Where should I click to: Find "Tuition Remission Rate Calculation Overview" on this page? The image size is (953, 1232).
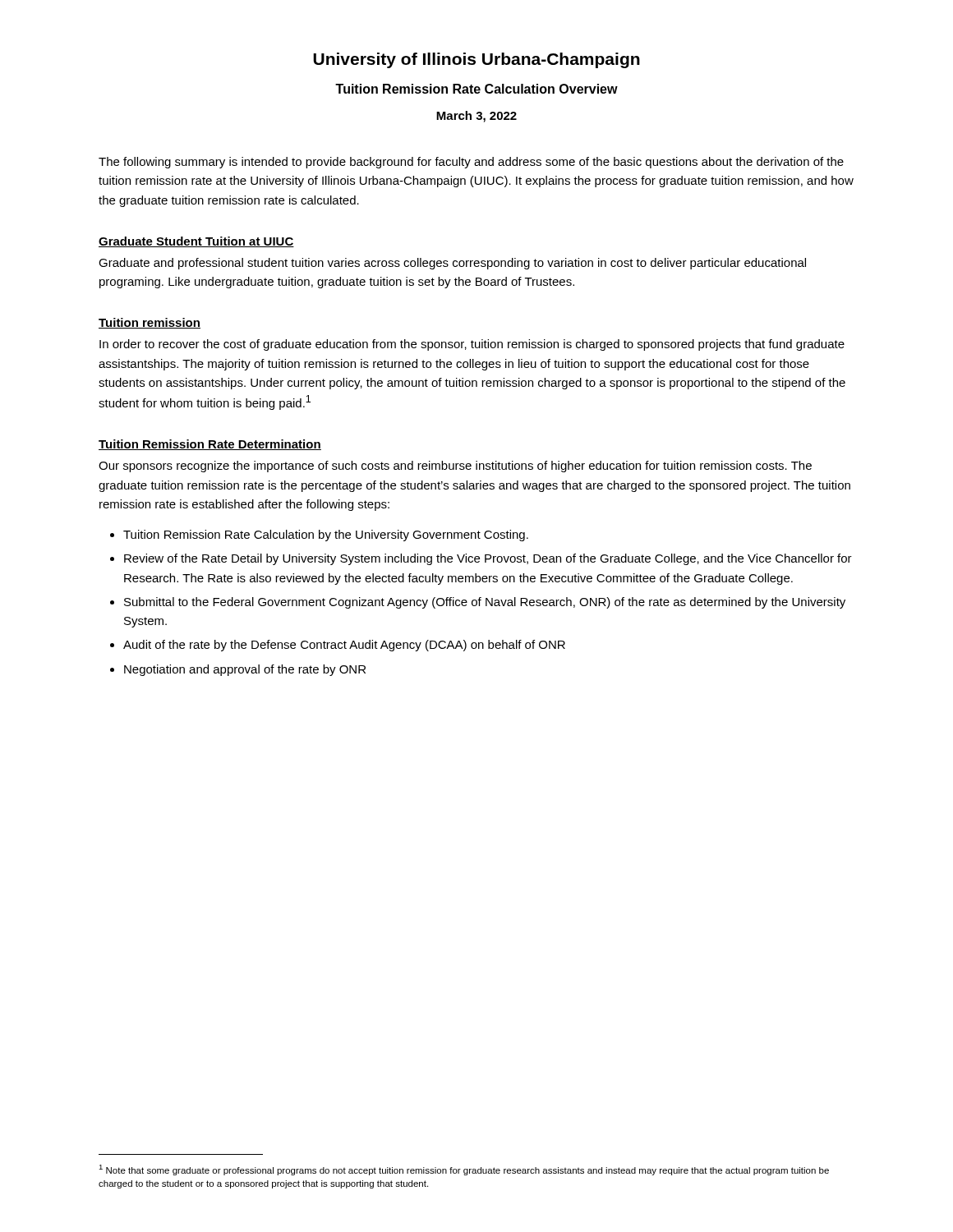point(476,90)
